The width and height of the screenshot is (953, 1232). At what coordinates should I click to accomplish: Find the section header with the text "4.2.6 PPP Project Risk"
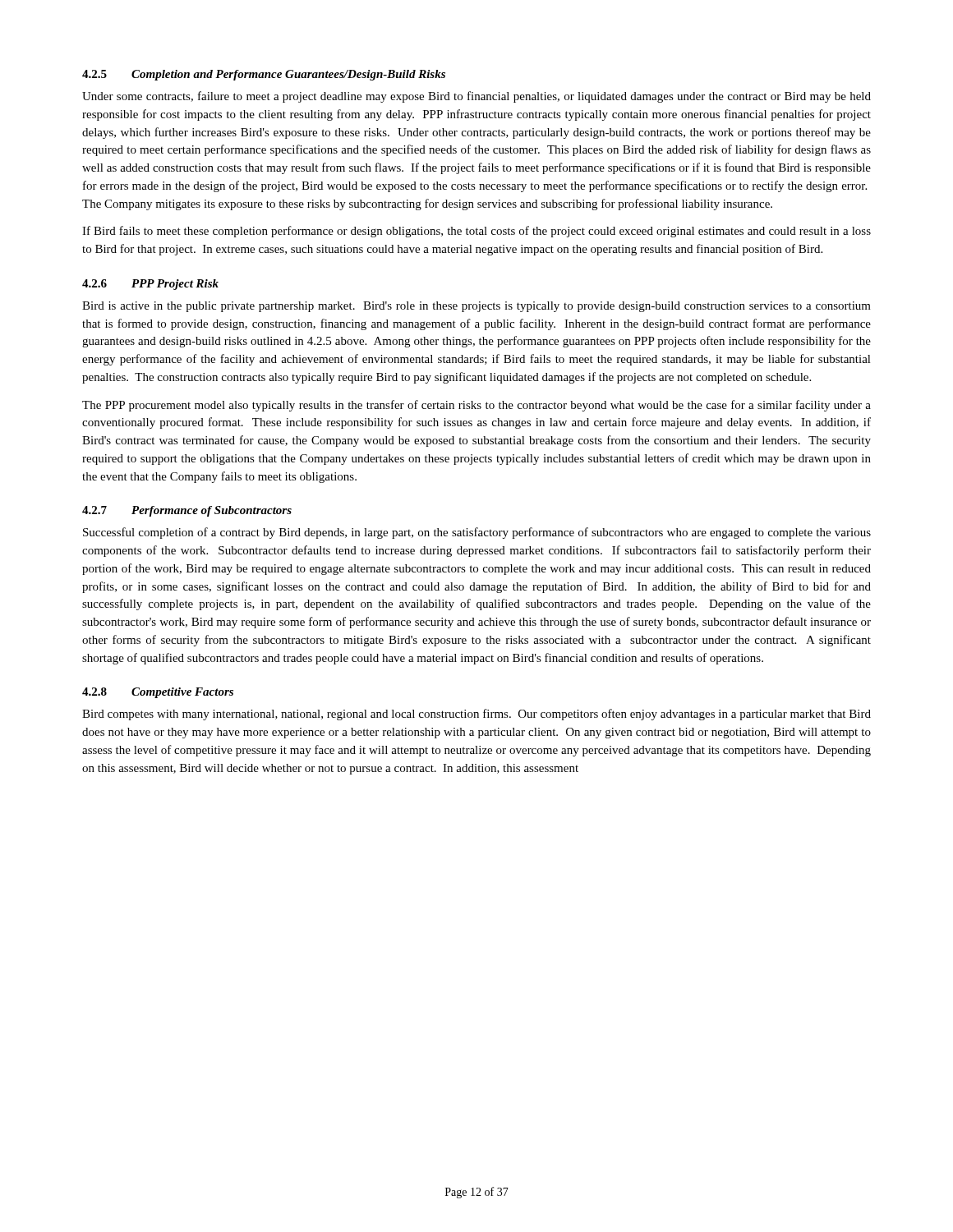(x=150, y=284)
